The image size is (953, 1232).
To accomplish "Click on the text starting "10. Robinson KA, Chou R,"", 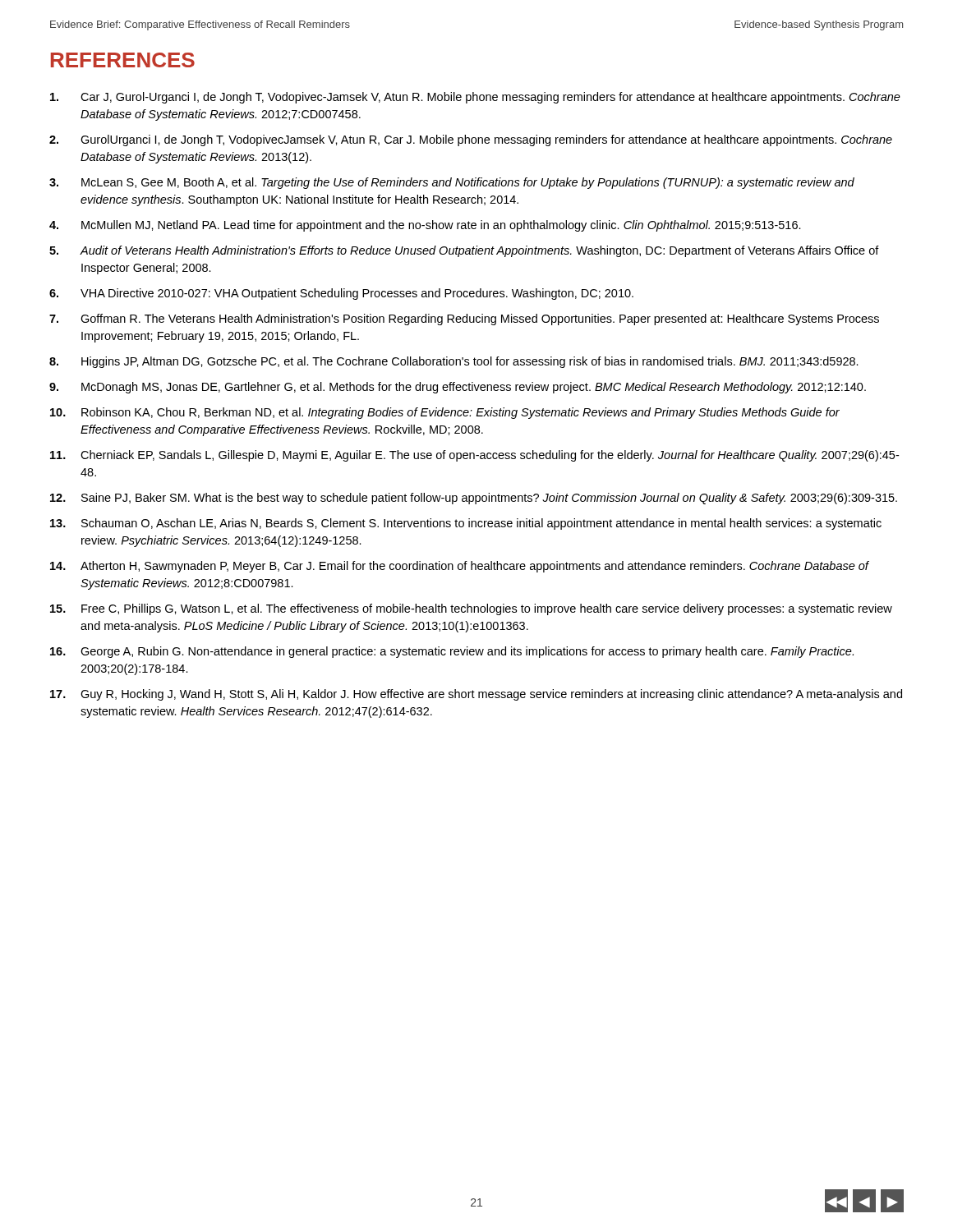I will pyautogui.click(x=476, y=422).
